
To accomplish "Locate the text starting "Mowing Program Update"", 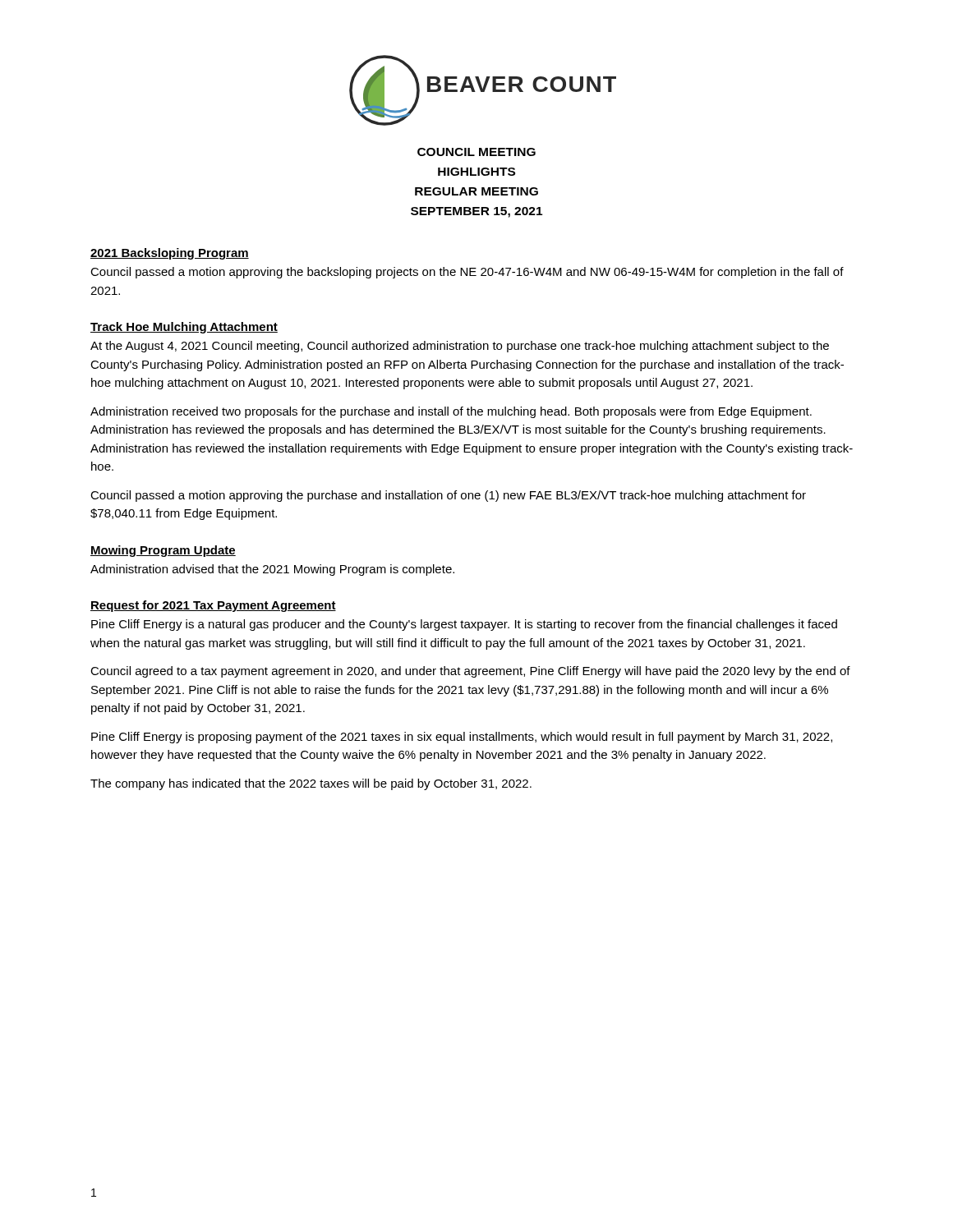I will [x=163, y=550].
